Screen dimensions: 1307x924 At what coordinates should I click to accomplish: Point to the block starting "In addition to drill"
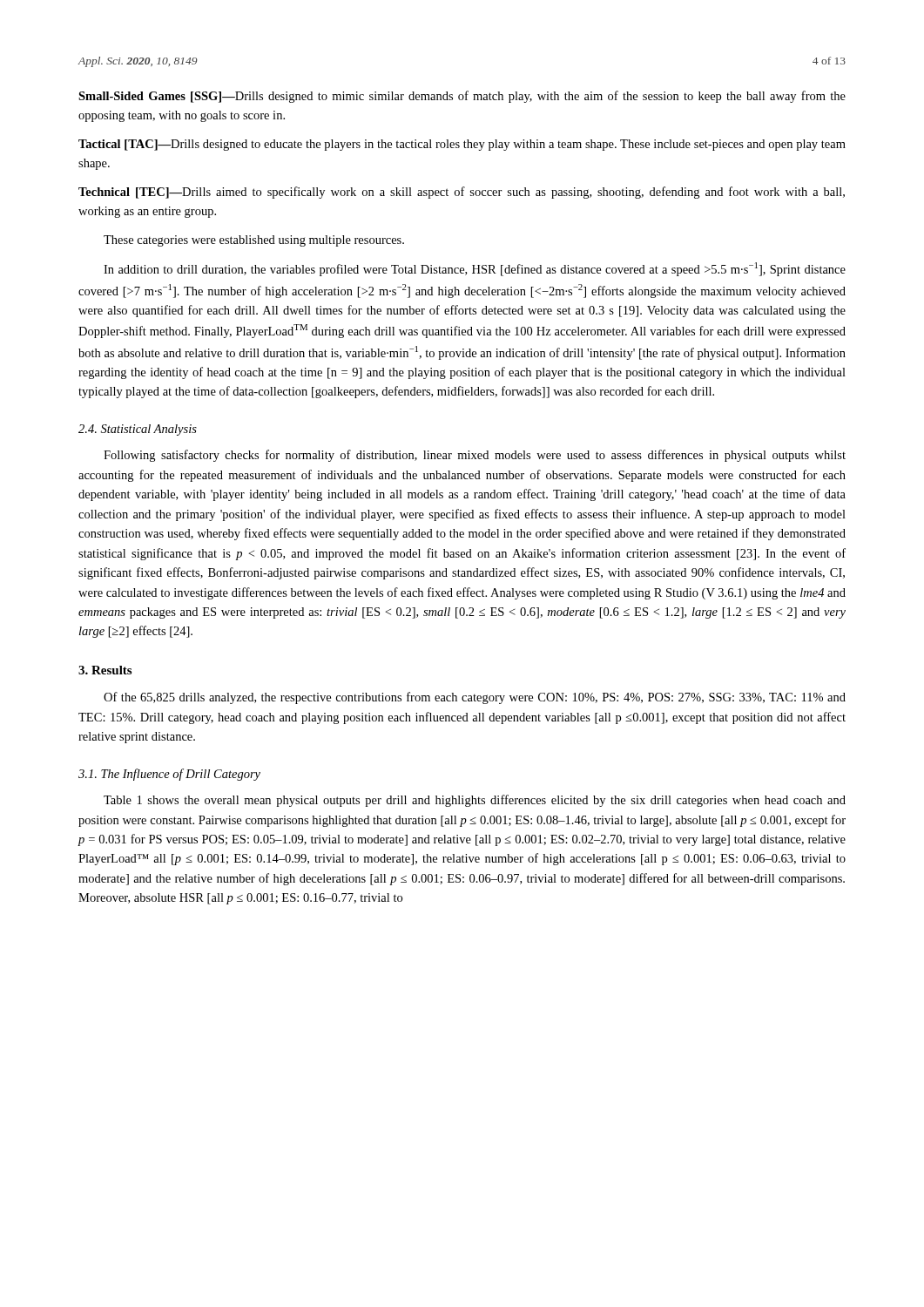coord(462,329)
